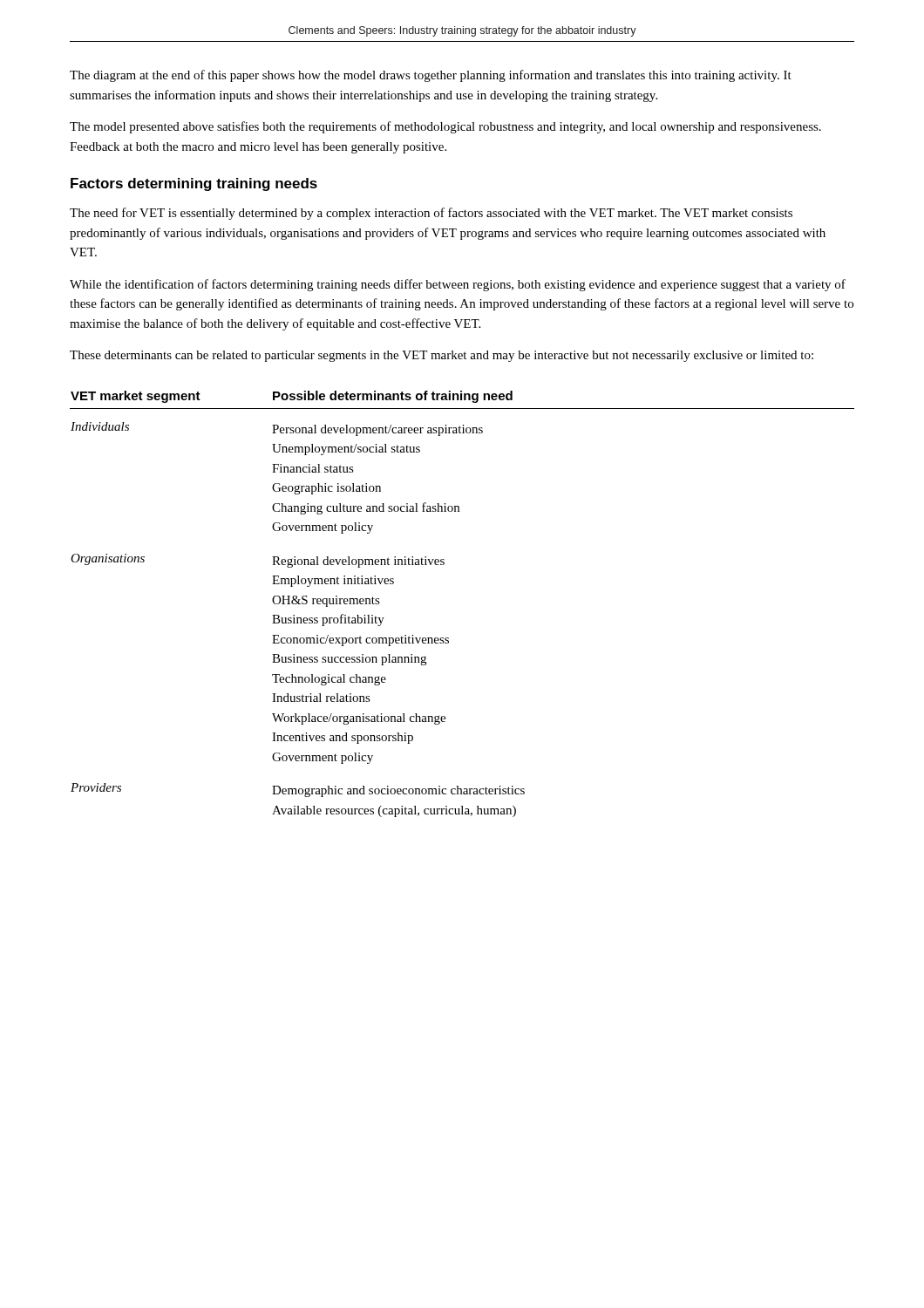Click on the table containing "Regional development initiatives Employment"
The width and height of the screenshot is (924, 1308).
pos(462,608)
